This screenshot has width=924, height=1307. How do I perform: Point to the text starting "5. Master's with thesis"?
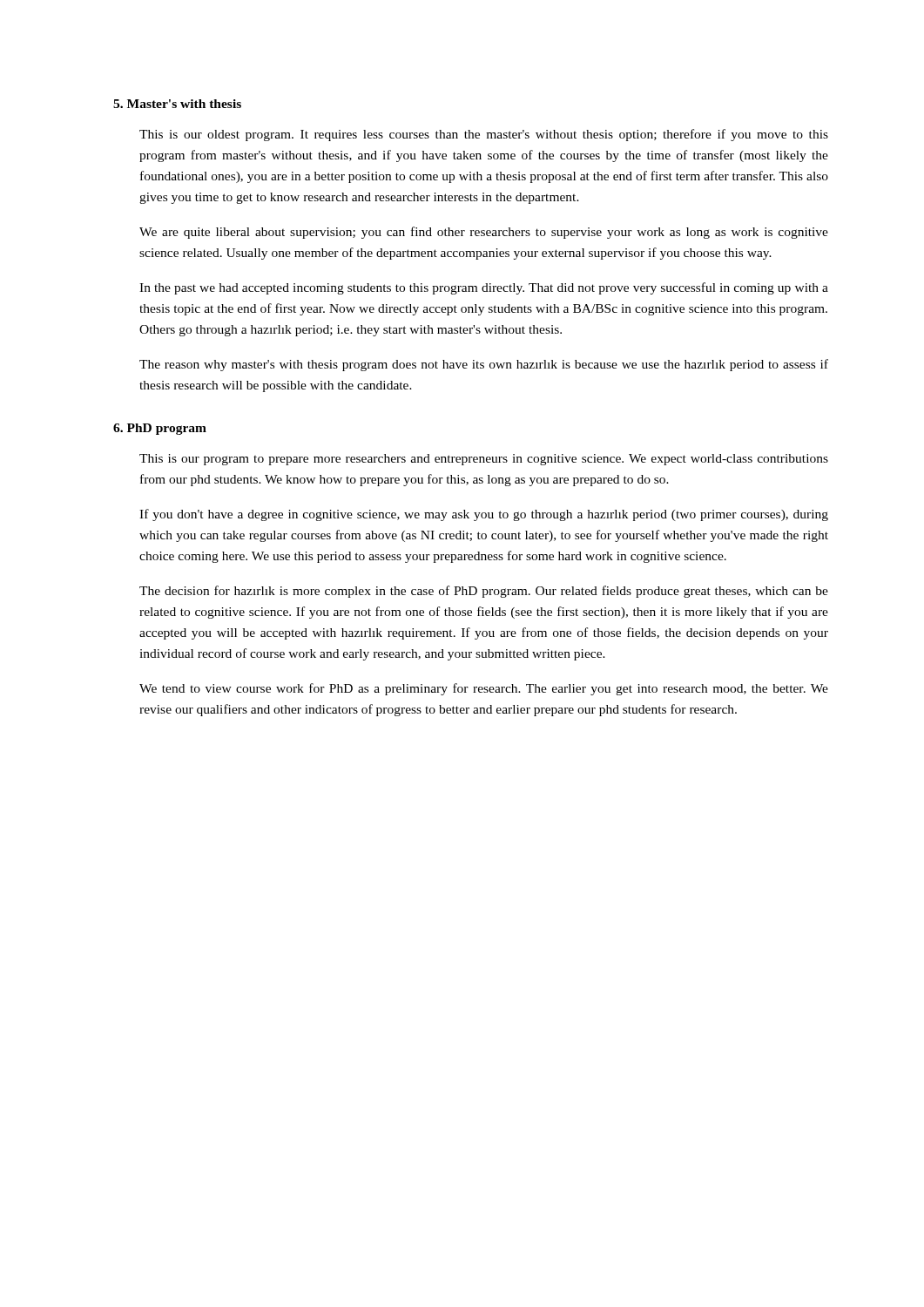click(x=177, y=103)
